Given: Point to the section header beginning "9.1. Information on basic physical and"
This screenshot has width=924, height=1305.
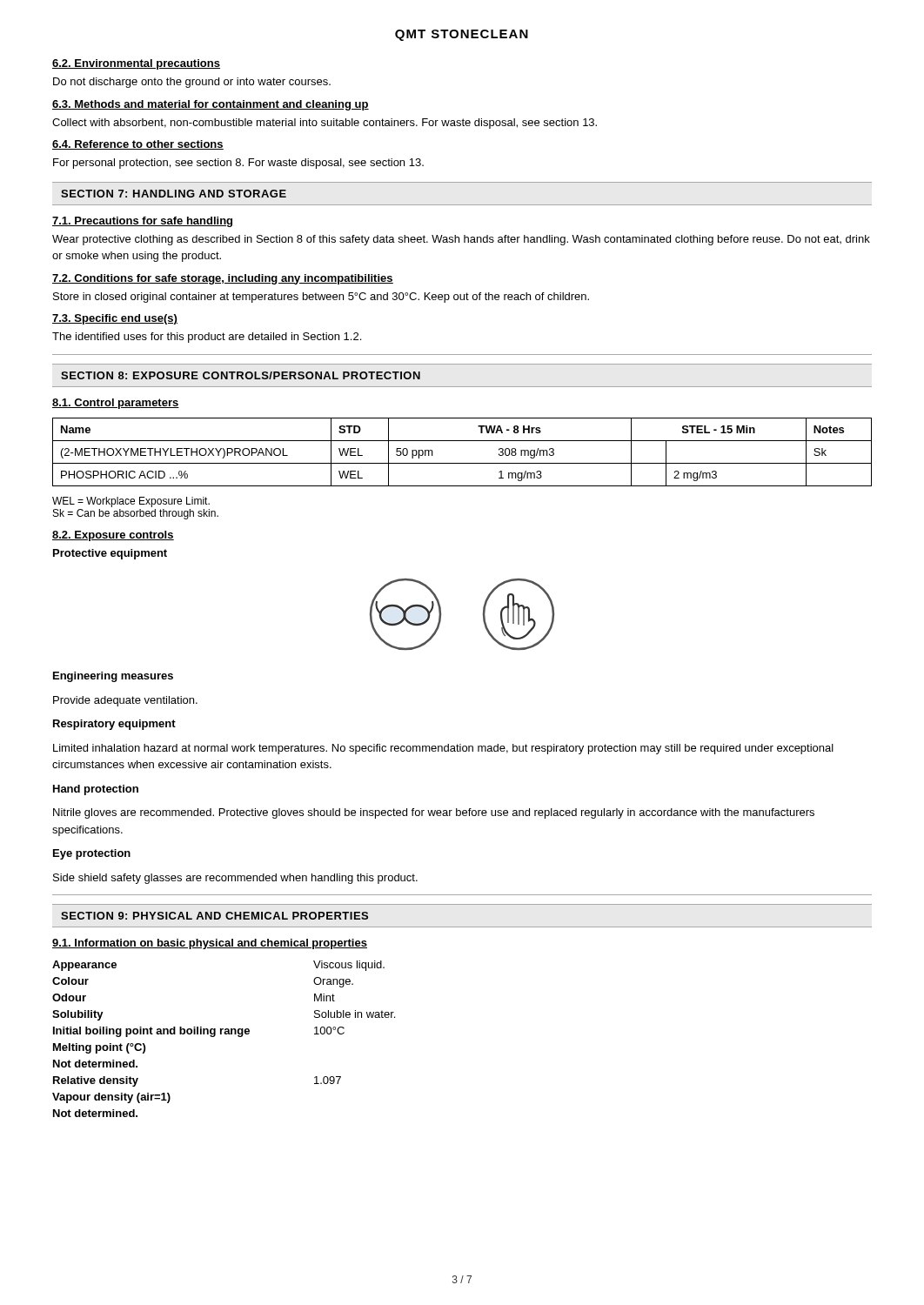Looking at the screenshot, I should 210,943.
